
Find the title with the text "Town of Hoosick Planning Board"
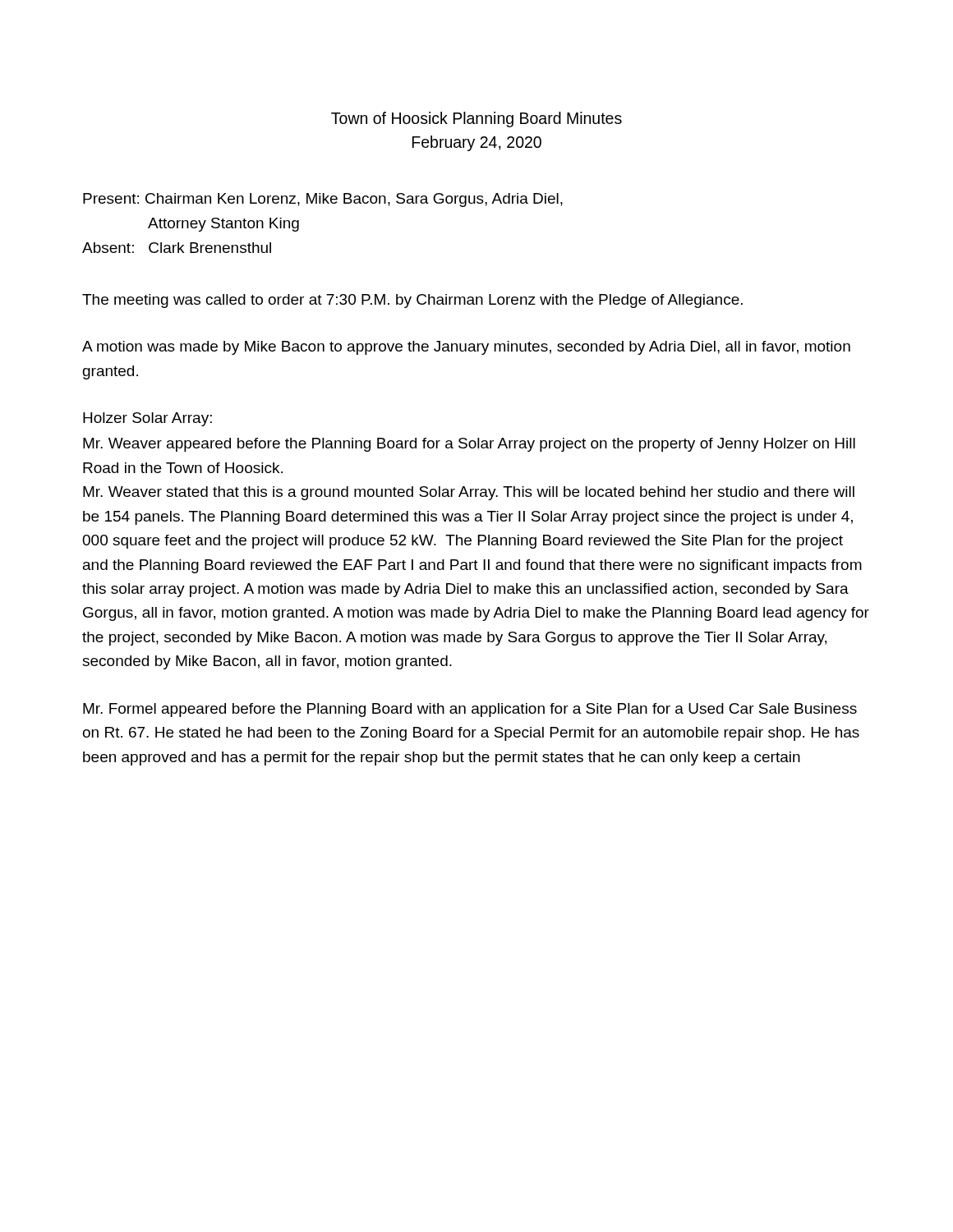[476, 130]
